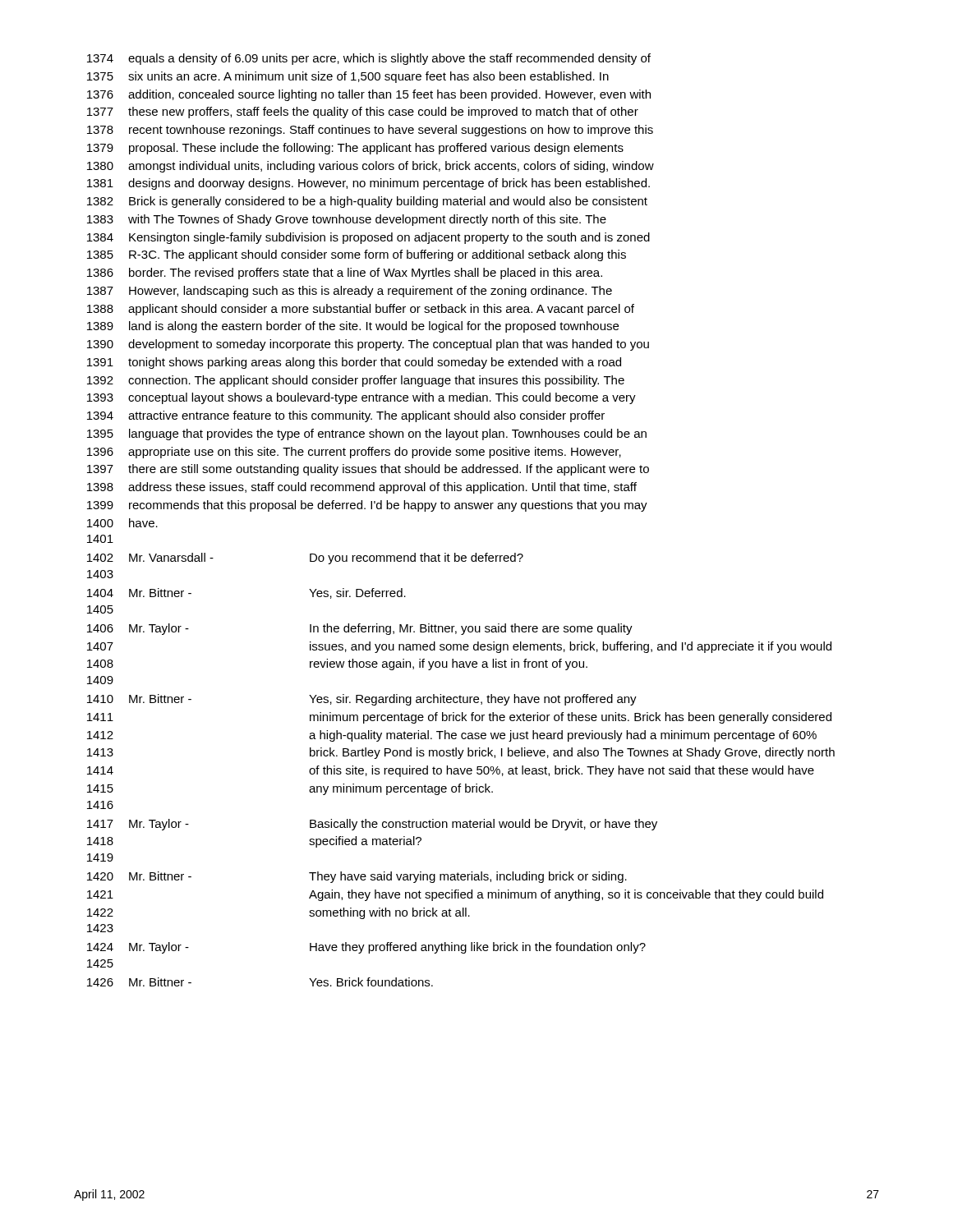Click on the text starting "1424Mr. Taylor -Have they"
This screenshot has height=1232, width=953.
click(x=476, y=947)
